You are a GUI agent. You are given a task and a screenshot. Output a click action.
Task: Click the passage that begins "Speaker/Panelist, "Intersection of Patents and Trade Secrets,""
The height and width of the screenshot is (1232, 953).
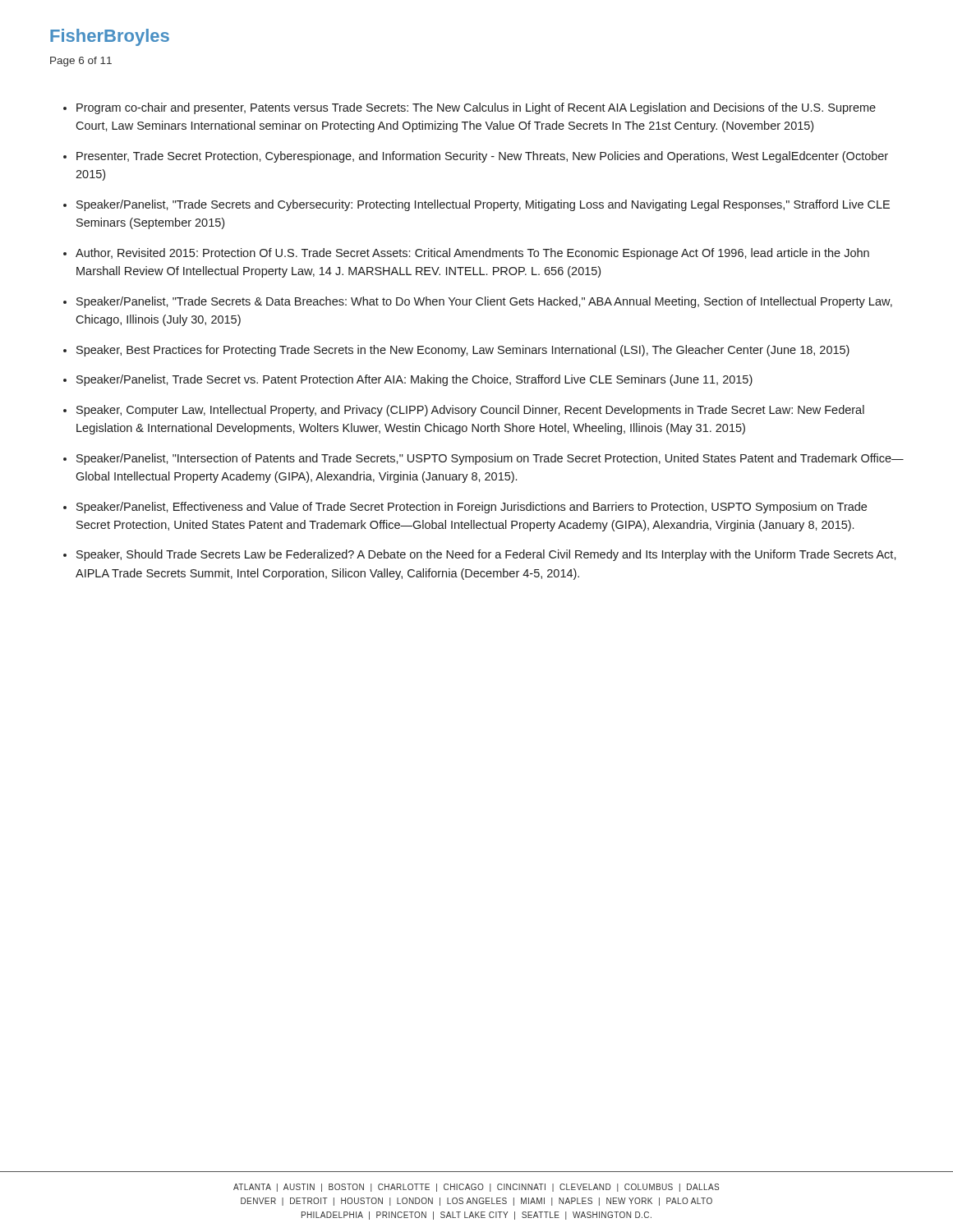point(489,467)
